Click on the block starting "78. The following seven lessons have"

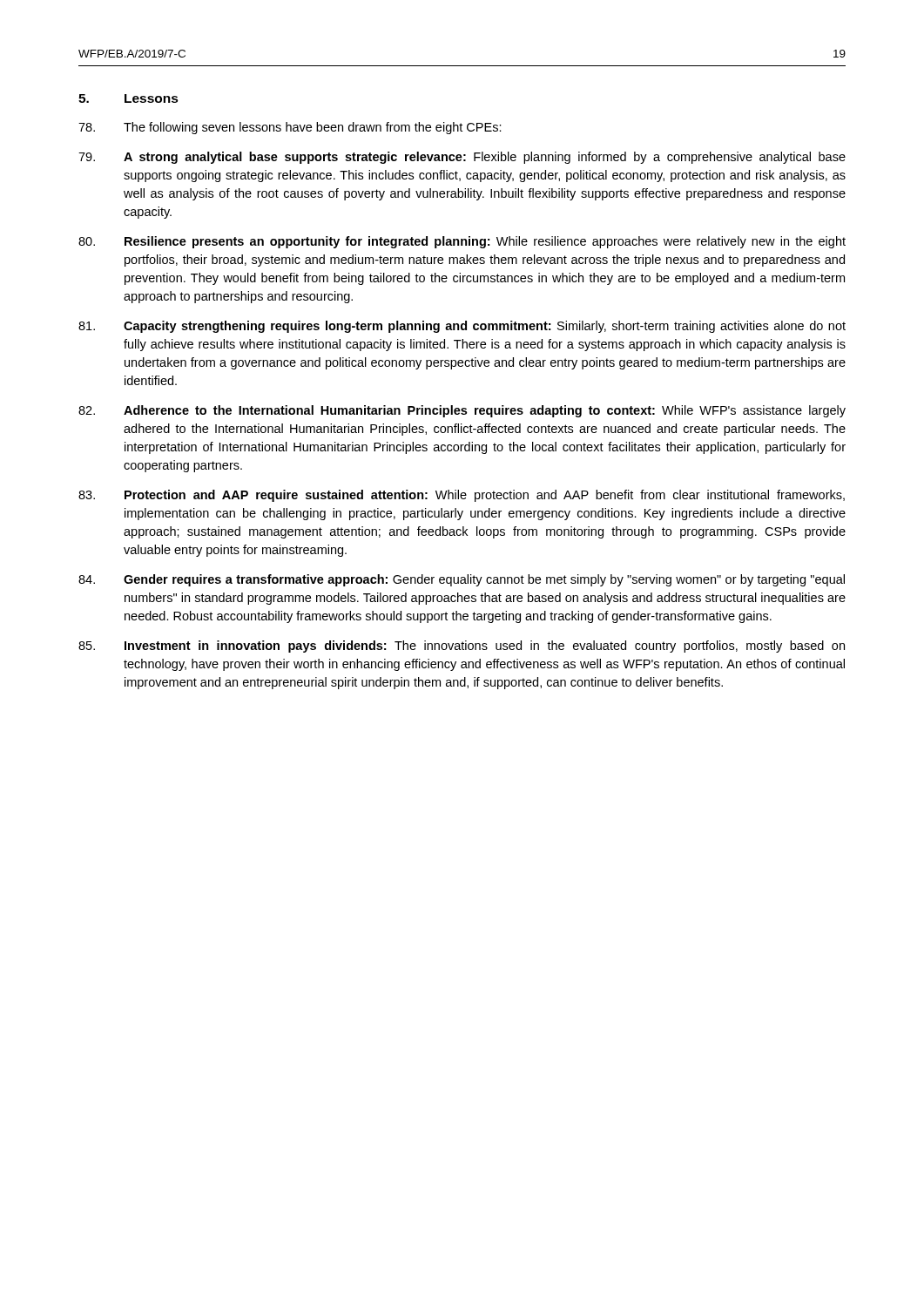click(x=290, y=128)
